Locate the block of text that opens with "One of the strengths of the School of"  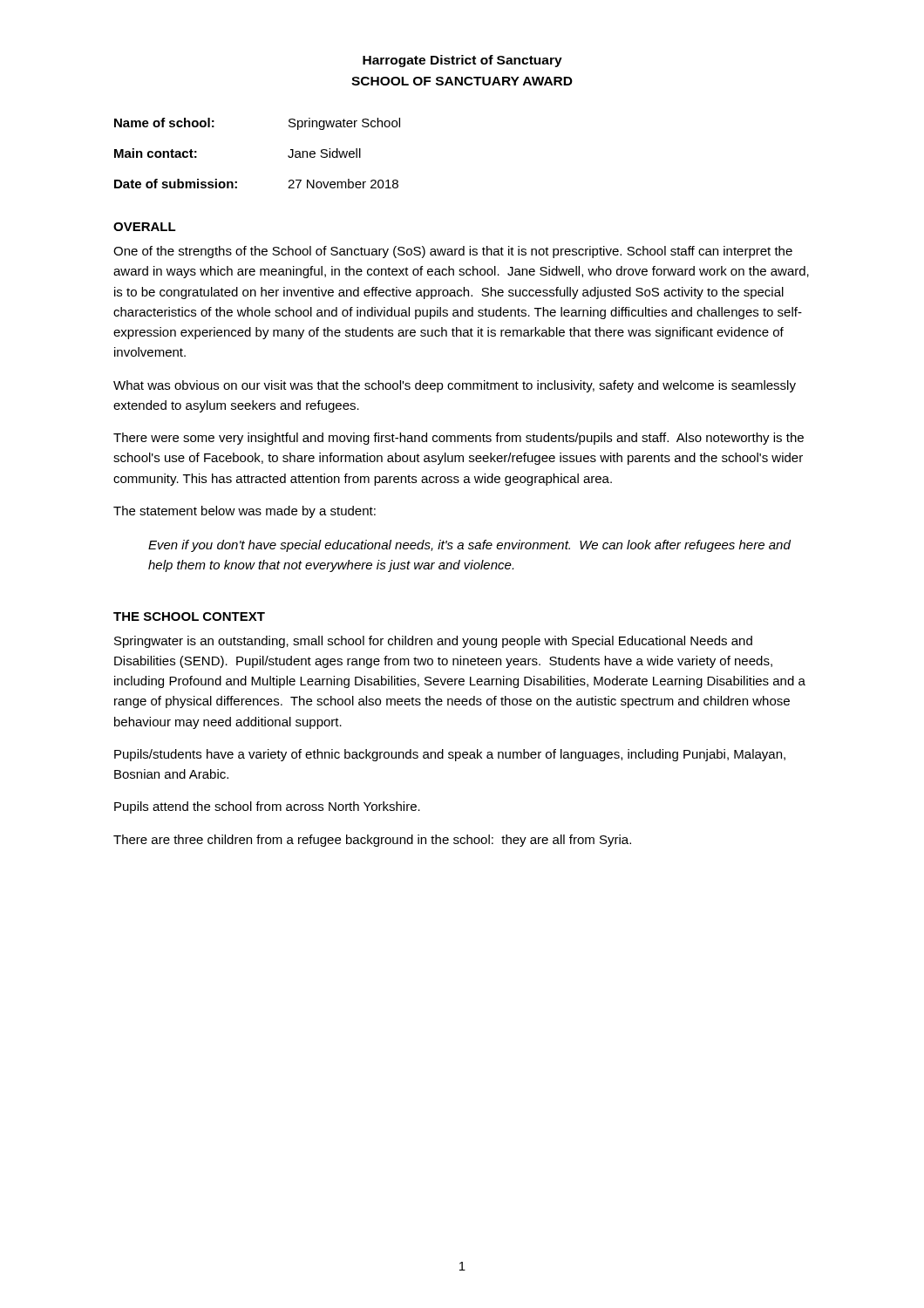(x=461, y=301)
